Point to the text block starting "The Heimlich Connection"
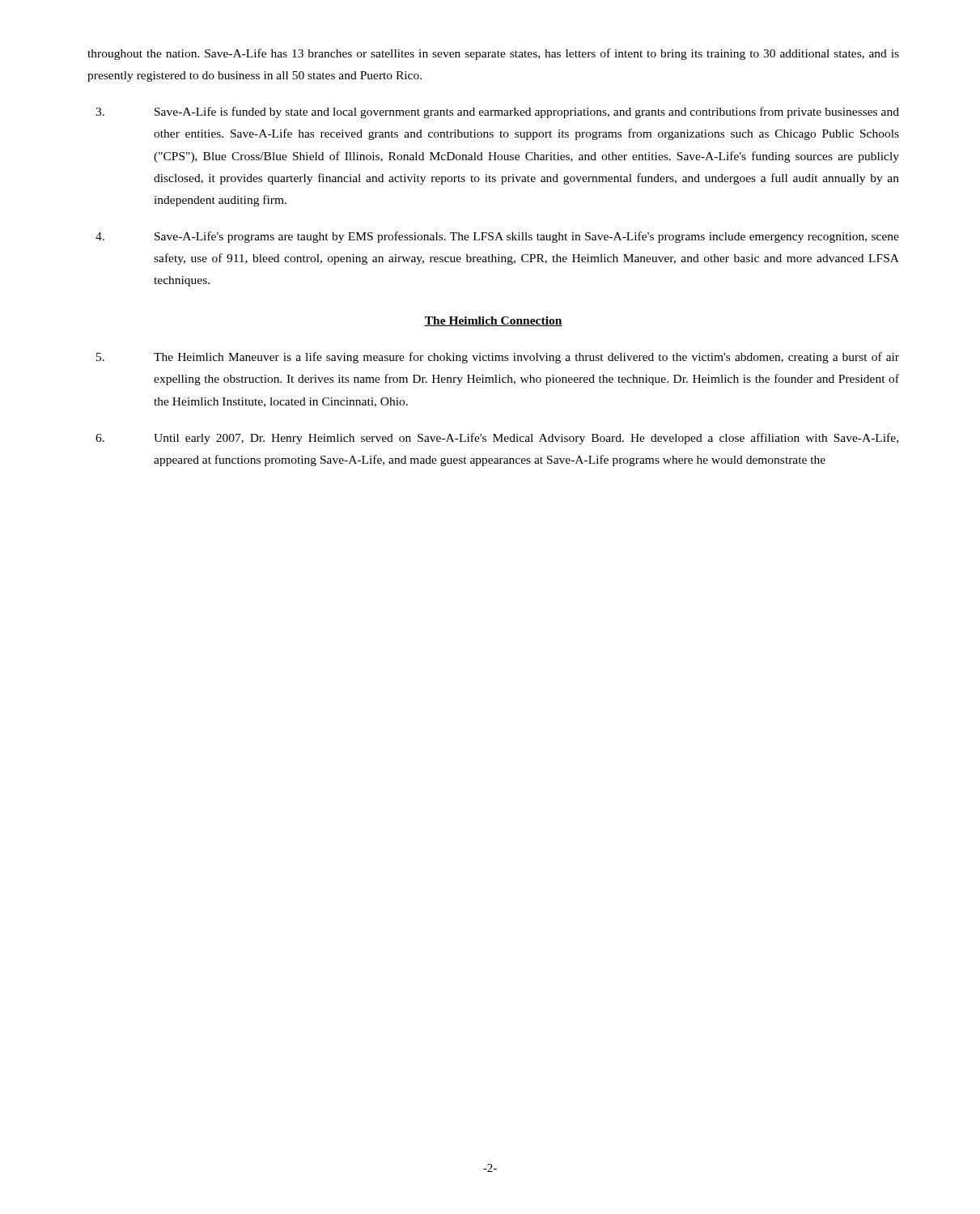This screenshot has height=1214, width=980. point(493,320)
